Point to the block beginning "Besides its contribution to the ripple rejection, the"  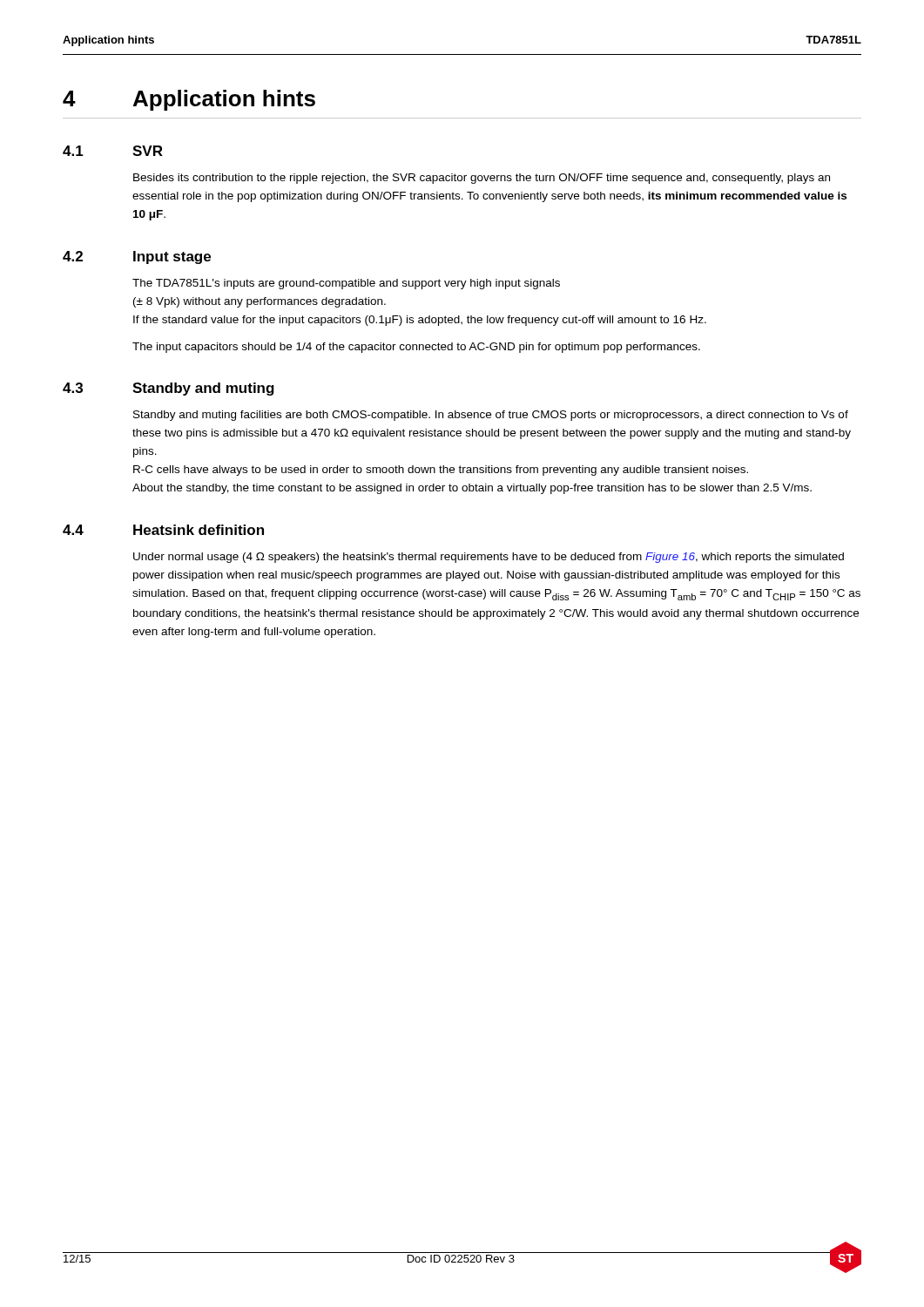[x=490, y=196]
